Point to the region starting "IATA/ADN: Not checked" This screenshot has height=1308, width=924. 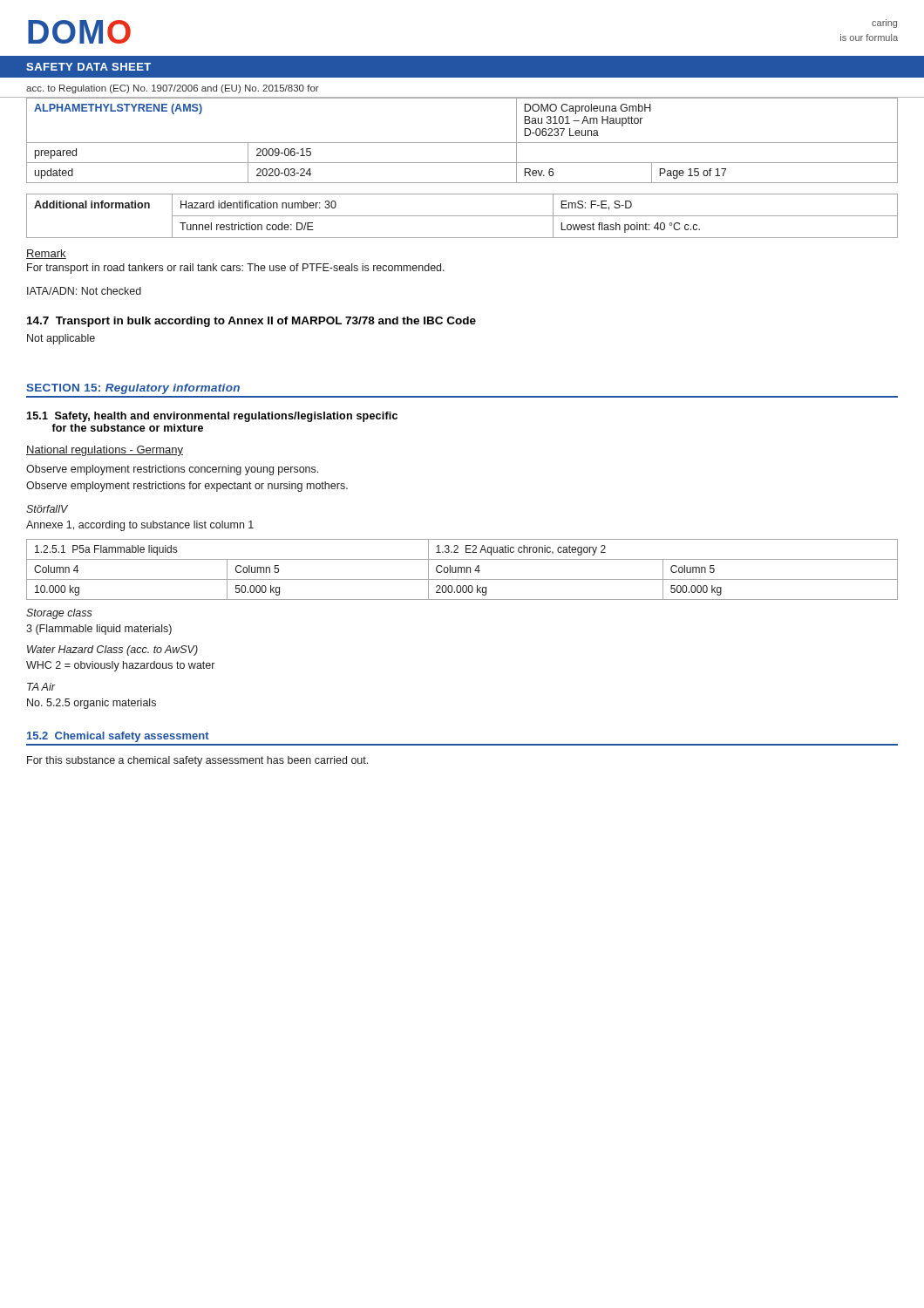click(84, 291)
